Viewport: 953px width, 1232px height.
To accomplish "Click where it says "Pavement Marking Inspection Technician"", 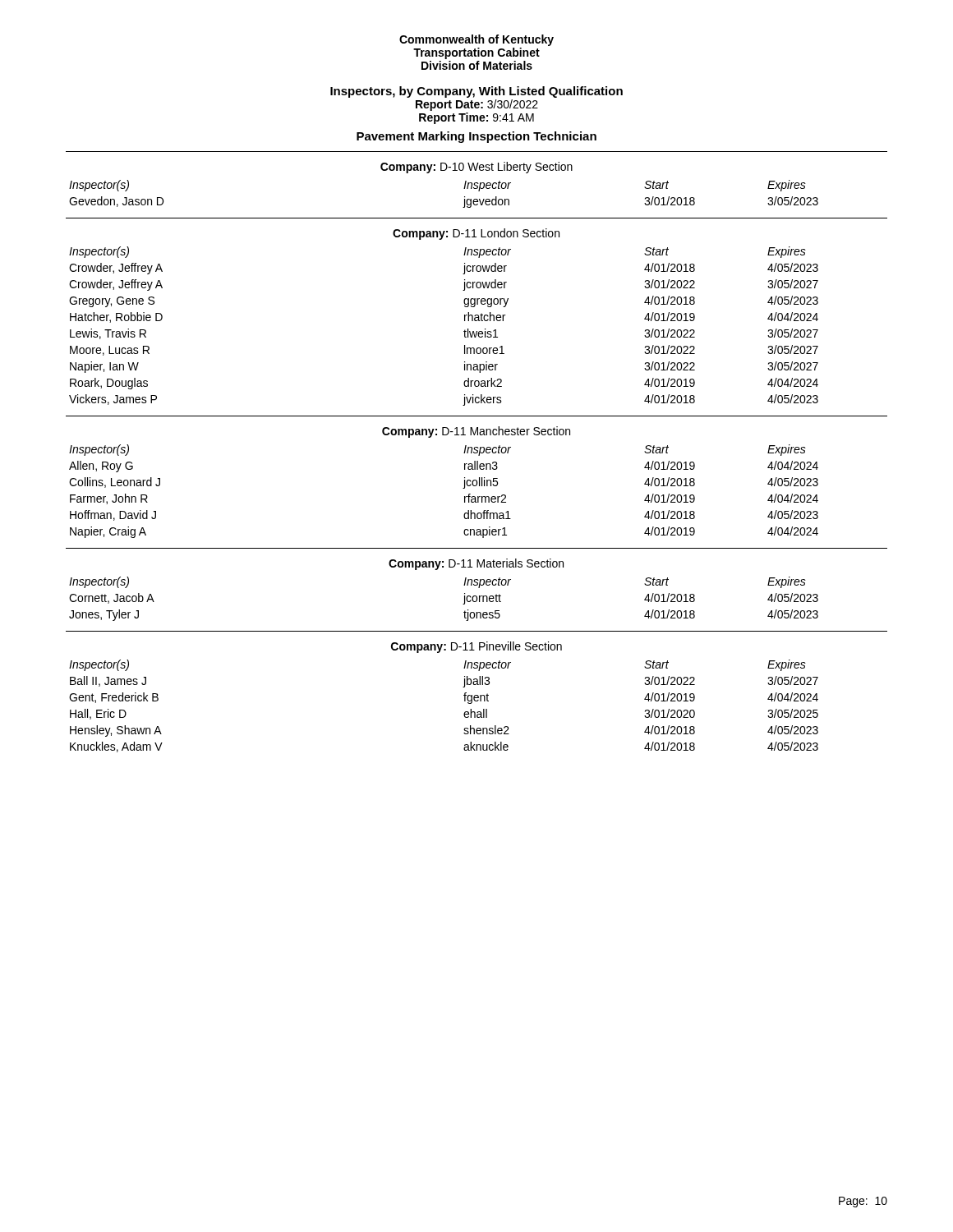I will [x=476, y=136].
